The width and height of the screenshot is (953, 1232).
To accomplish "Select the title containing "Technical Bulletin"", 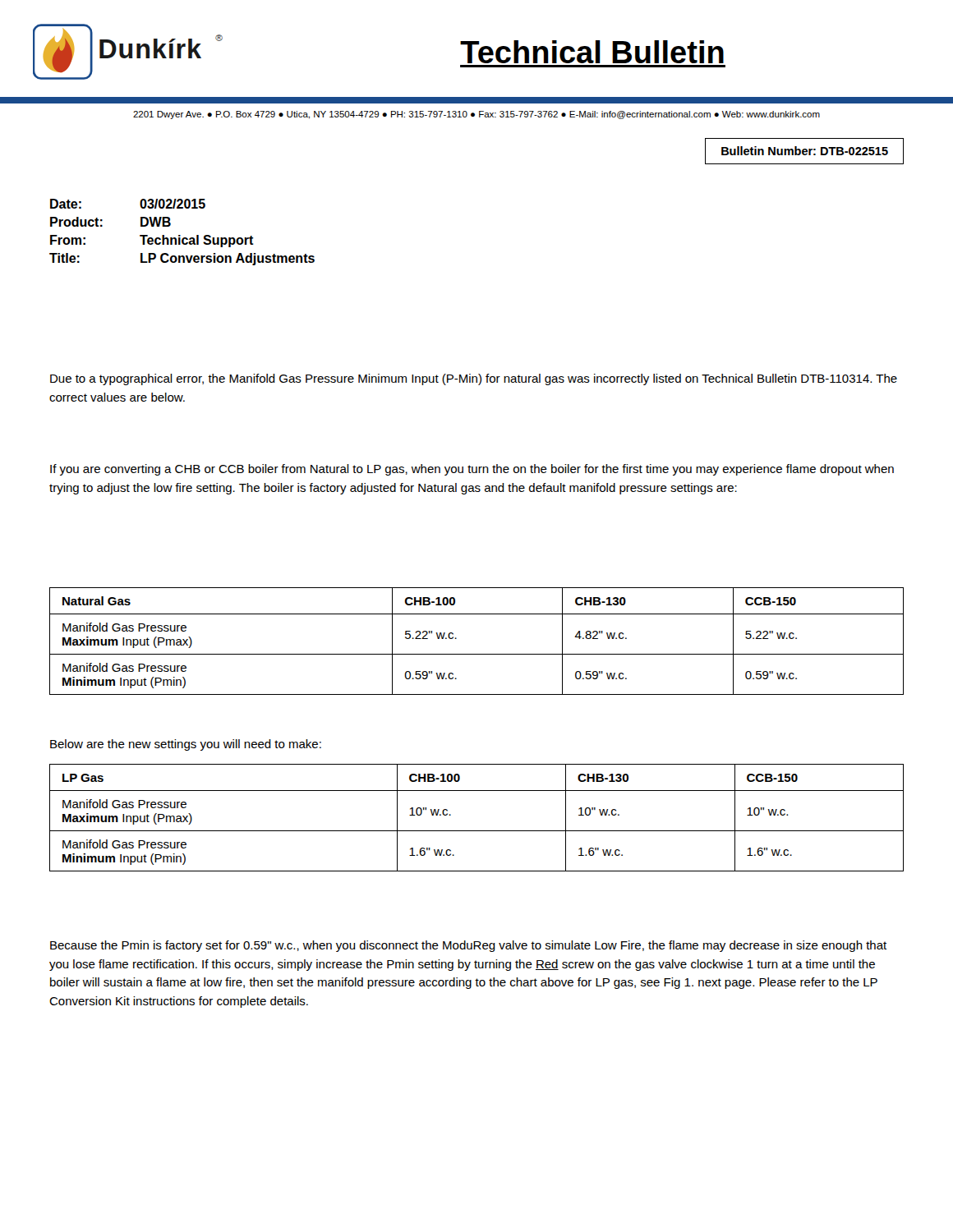I will [593, 52].
